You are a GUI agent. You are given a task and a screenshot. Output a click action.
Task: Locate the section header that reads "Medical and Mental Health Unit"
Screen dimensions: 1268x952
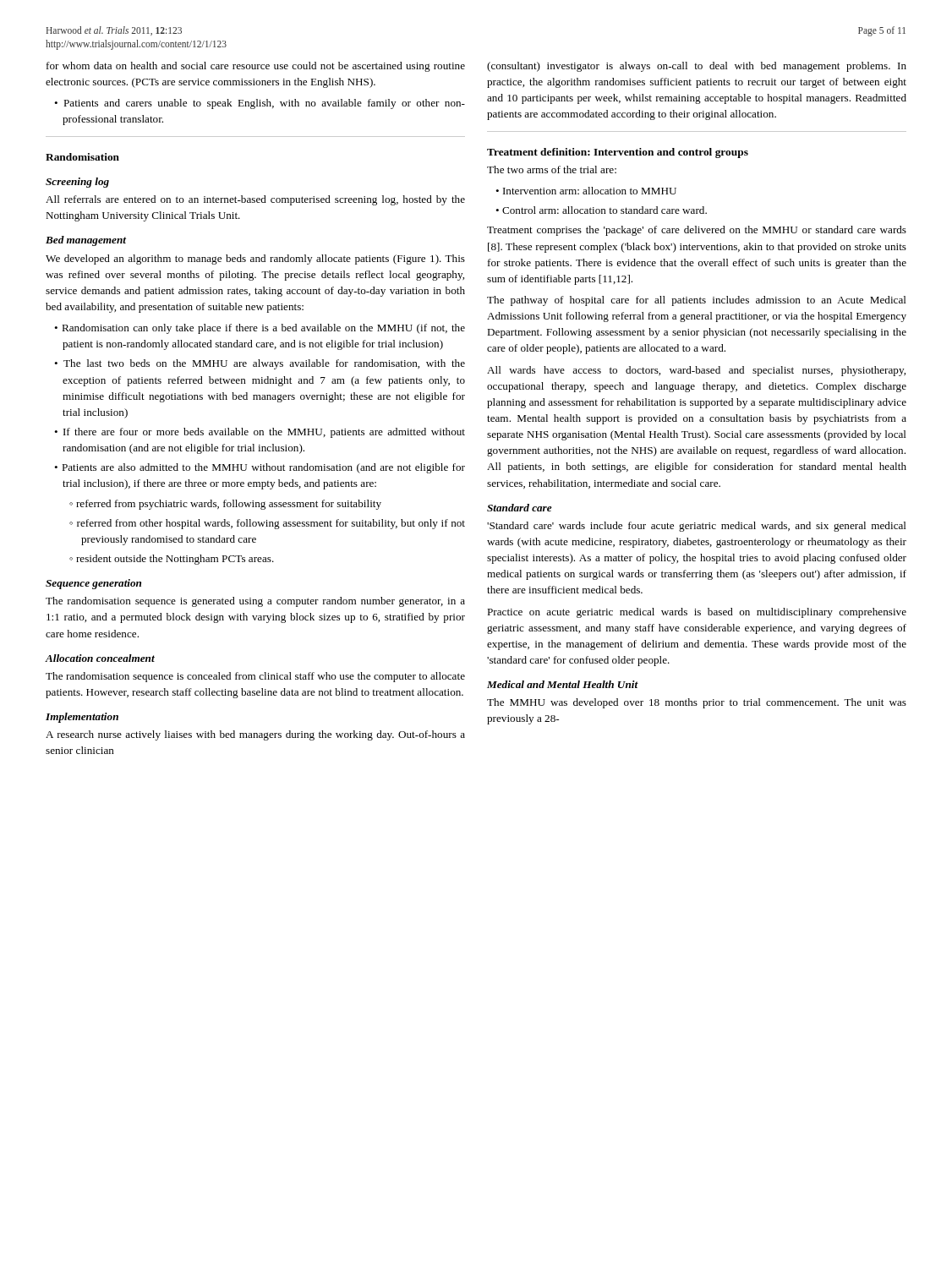(x=562, y=684)
